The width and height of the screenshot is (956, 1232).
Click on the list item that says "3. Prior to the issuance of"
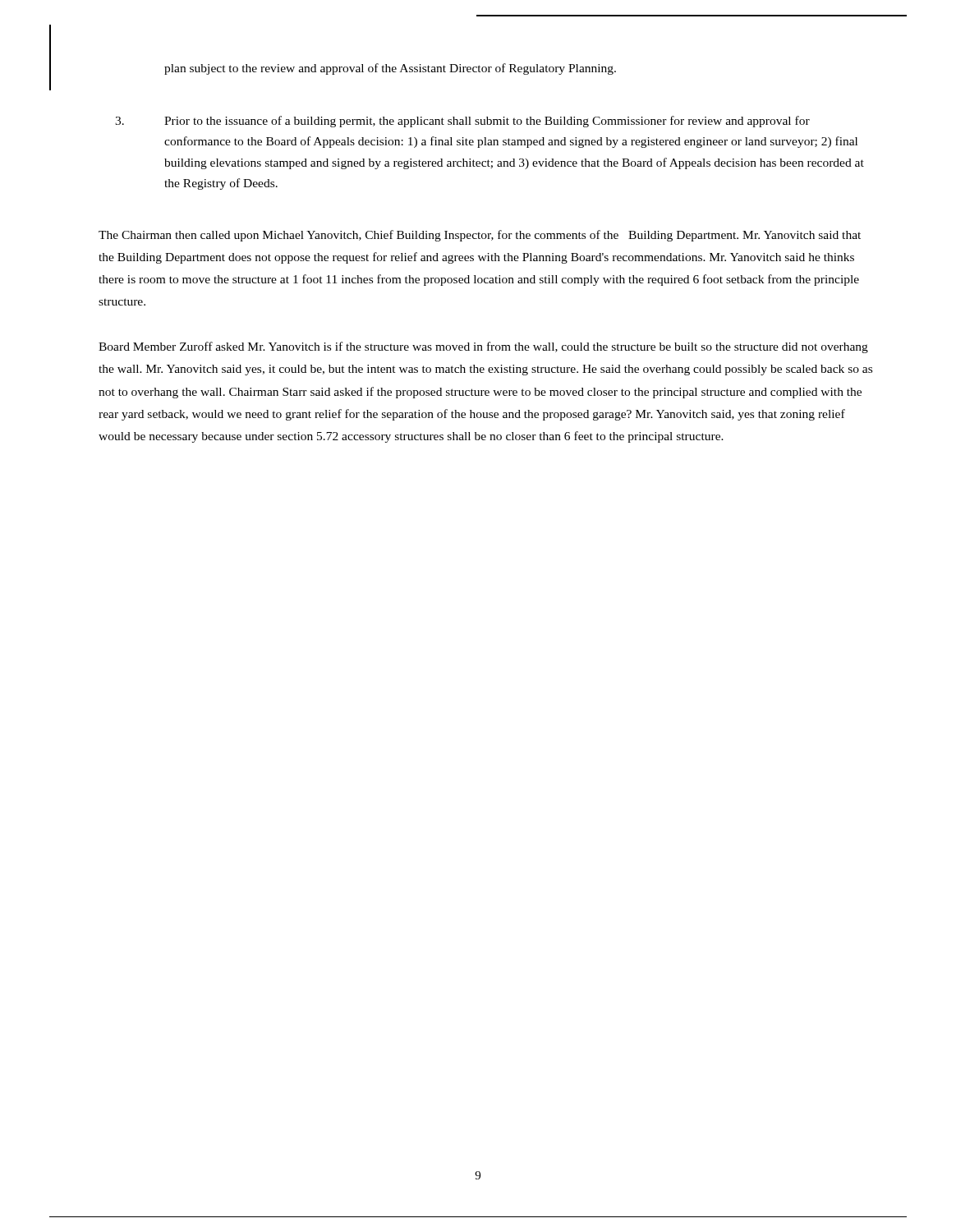[x=486, y=152]
